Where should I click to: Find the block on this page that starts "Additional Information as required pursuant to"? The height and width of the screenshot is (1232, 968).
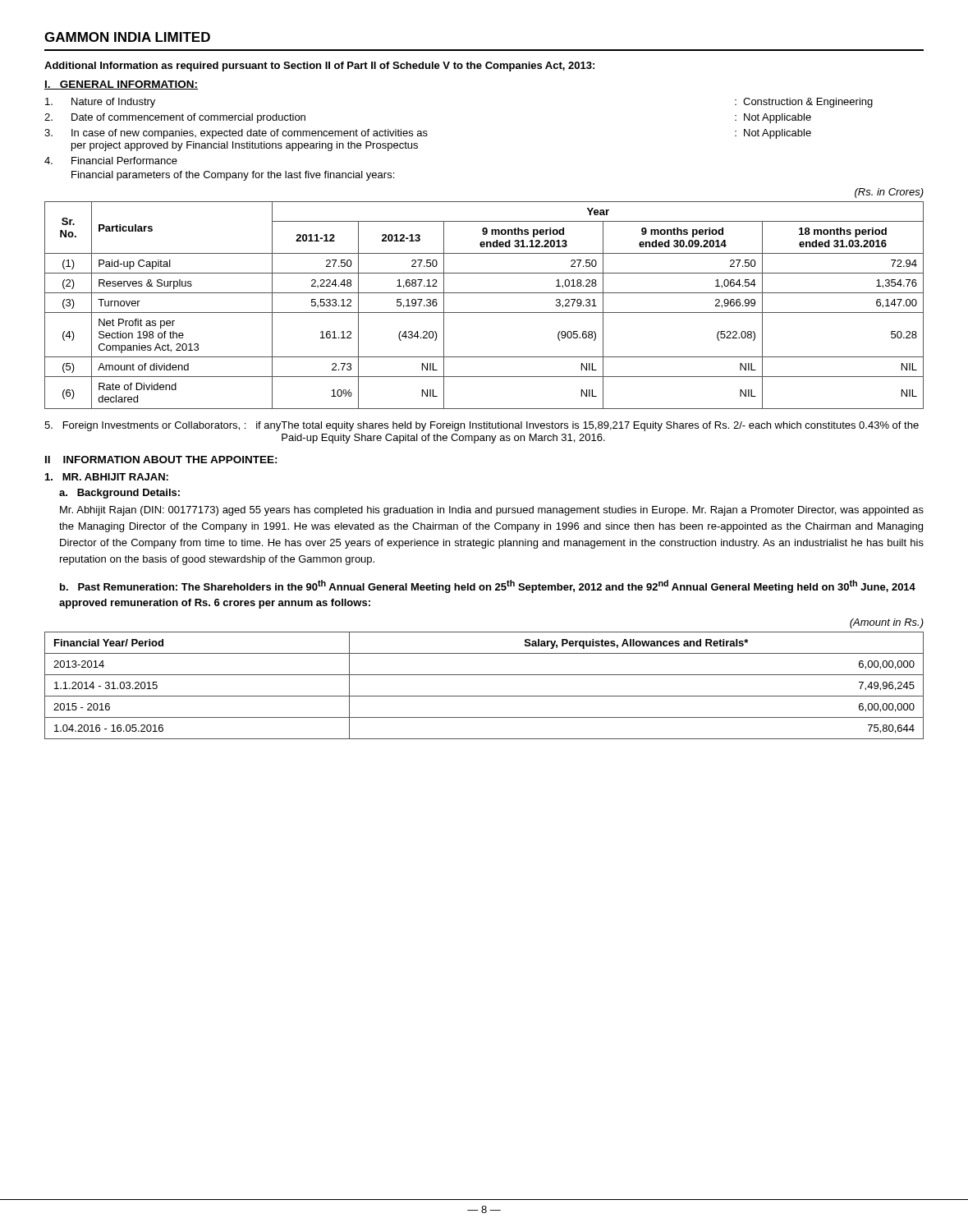point(320,65)
